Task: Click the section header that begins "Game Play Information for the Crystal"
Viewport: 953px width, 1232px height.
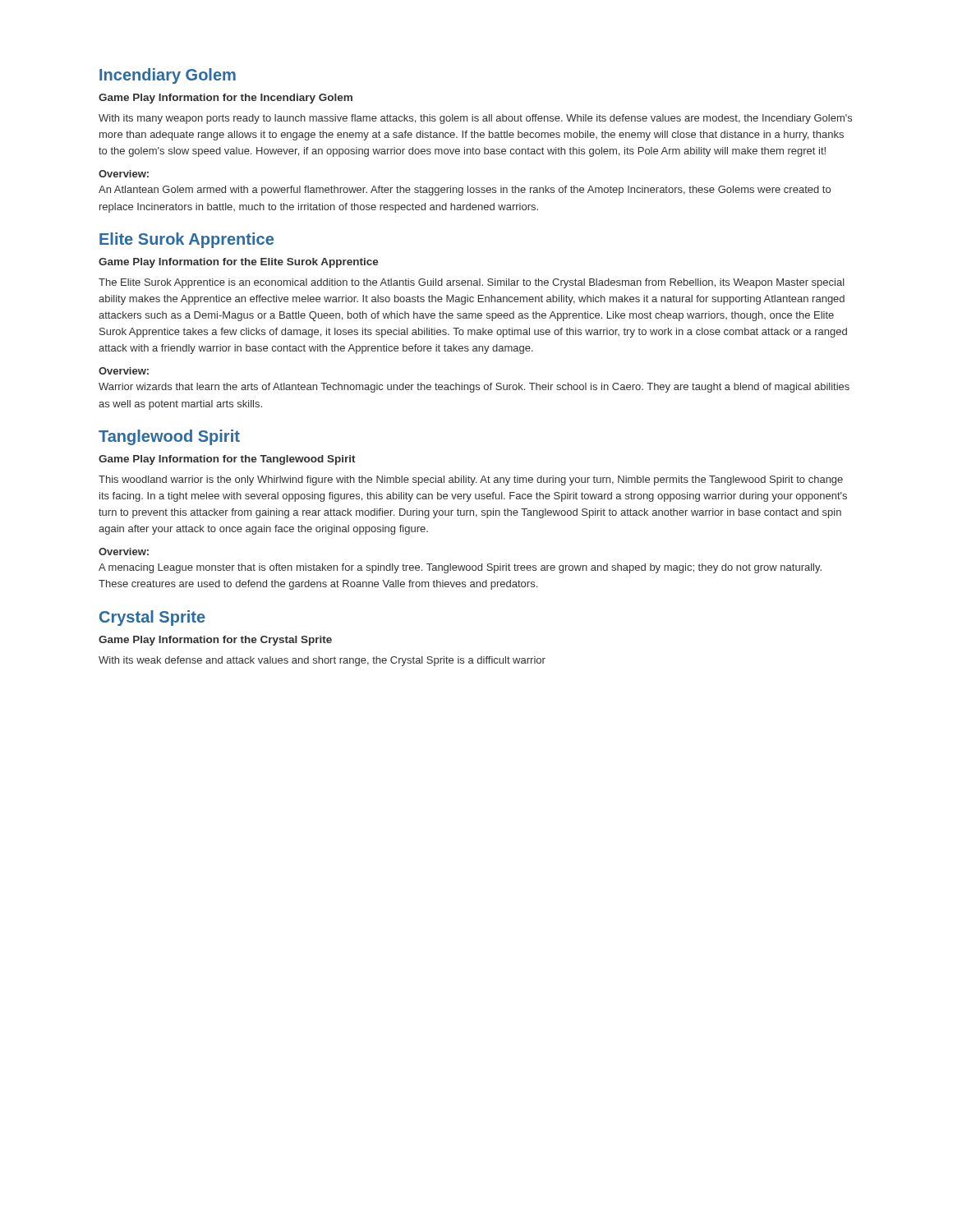Action: click(215, 639)
